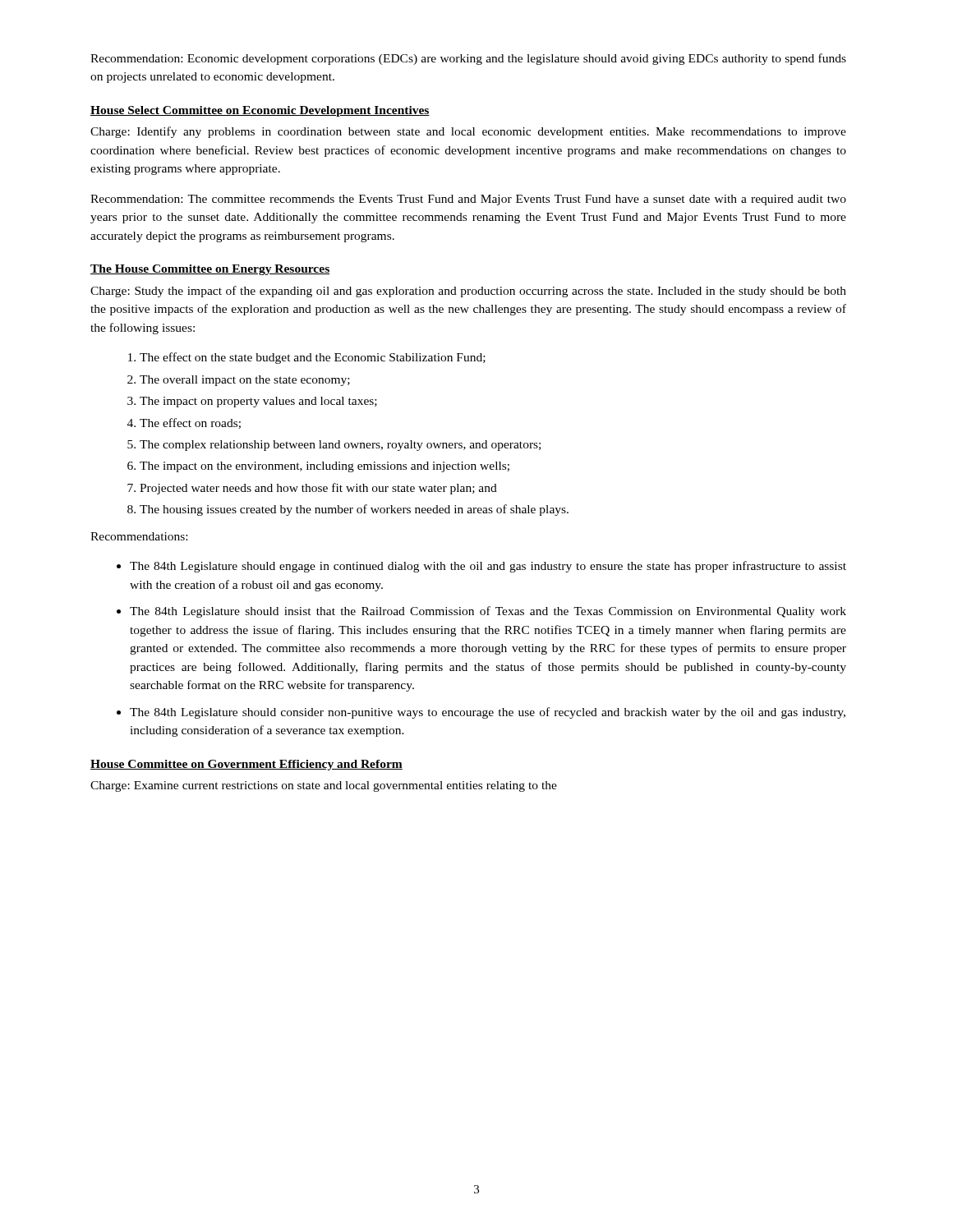Locate the block of text that opens with "The housing issues created by the number of"

click(493, 510)
